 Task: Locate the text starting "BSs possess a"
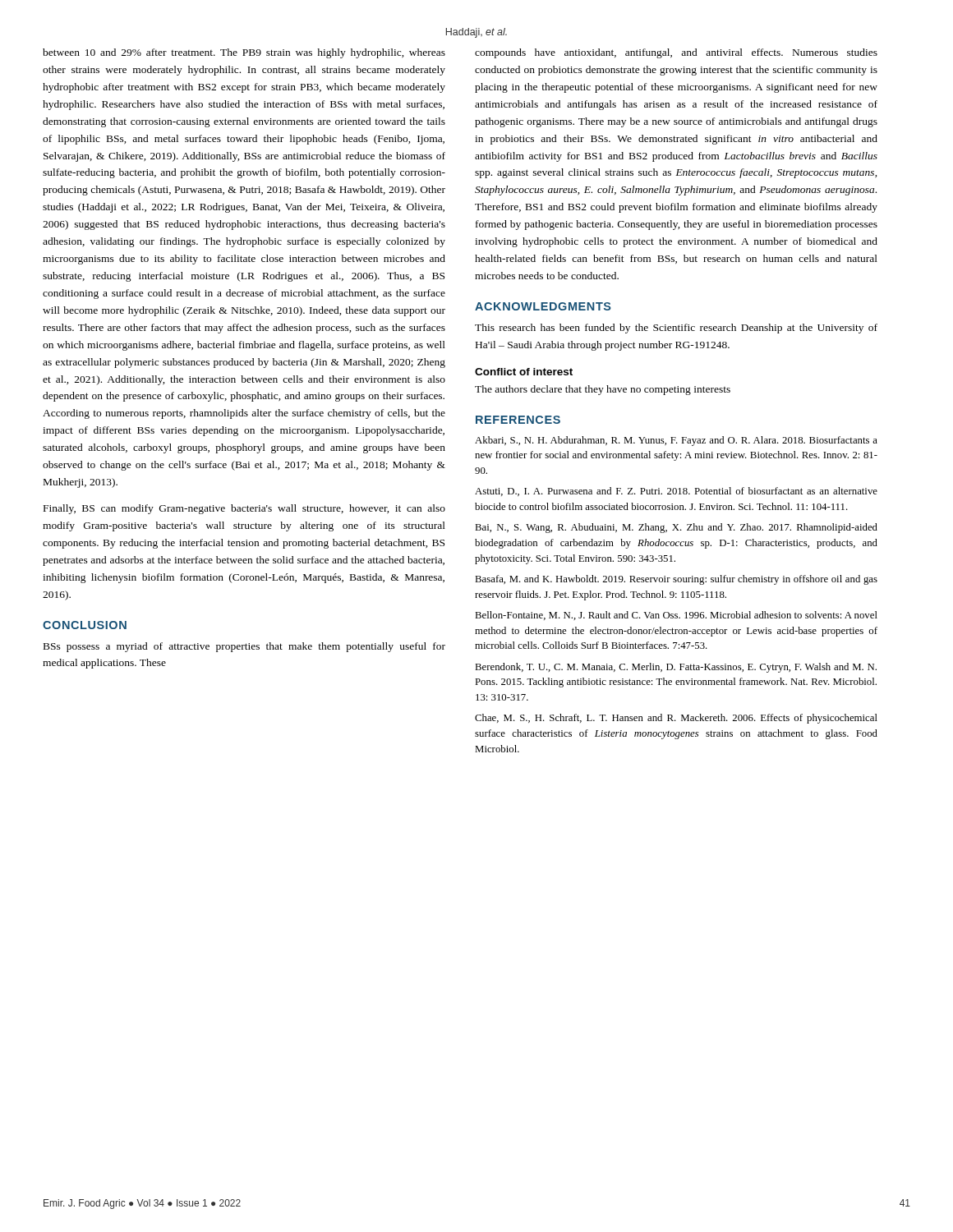[244, 654]
